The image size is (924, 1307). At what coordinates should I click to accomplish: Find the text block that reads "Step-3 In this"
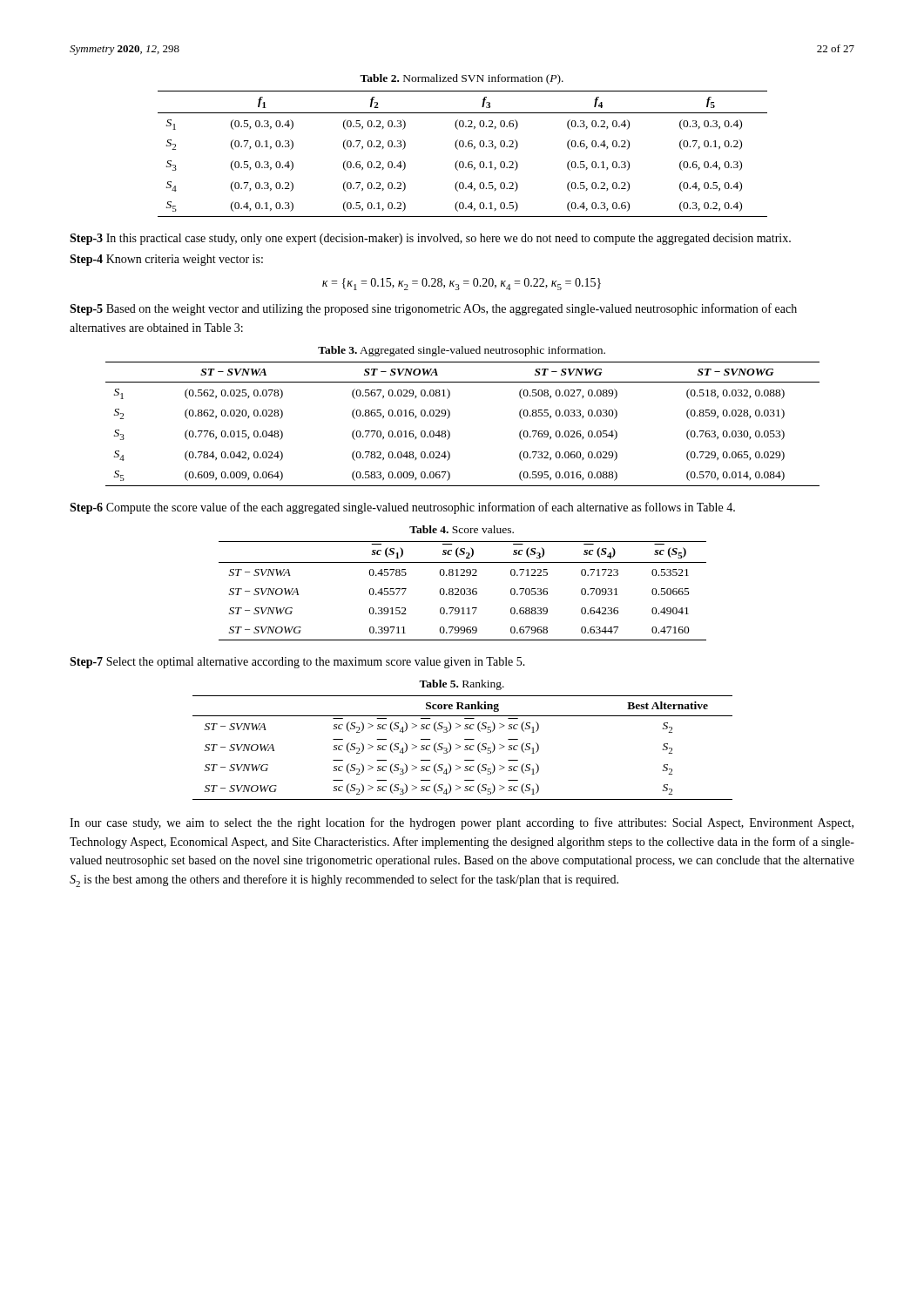[x=431, y=238]
